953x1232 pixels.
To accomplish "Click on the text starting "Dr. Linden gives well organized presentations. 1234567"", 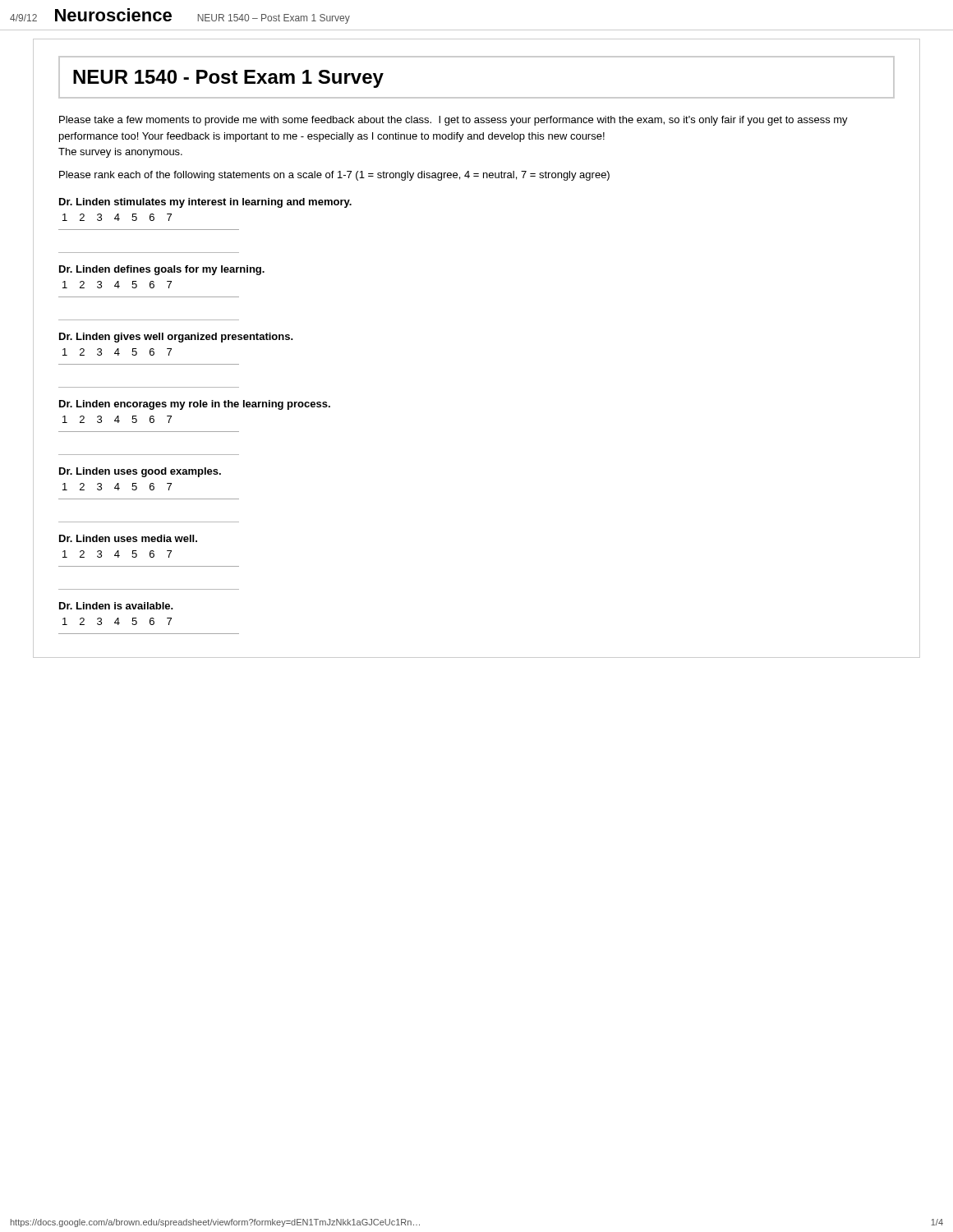I will point(176,338).
